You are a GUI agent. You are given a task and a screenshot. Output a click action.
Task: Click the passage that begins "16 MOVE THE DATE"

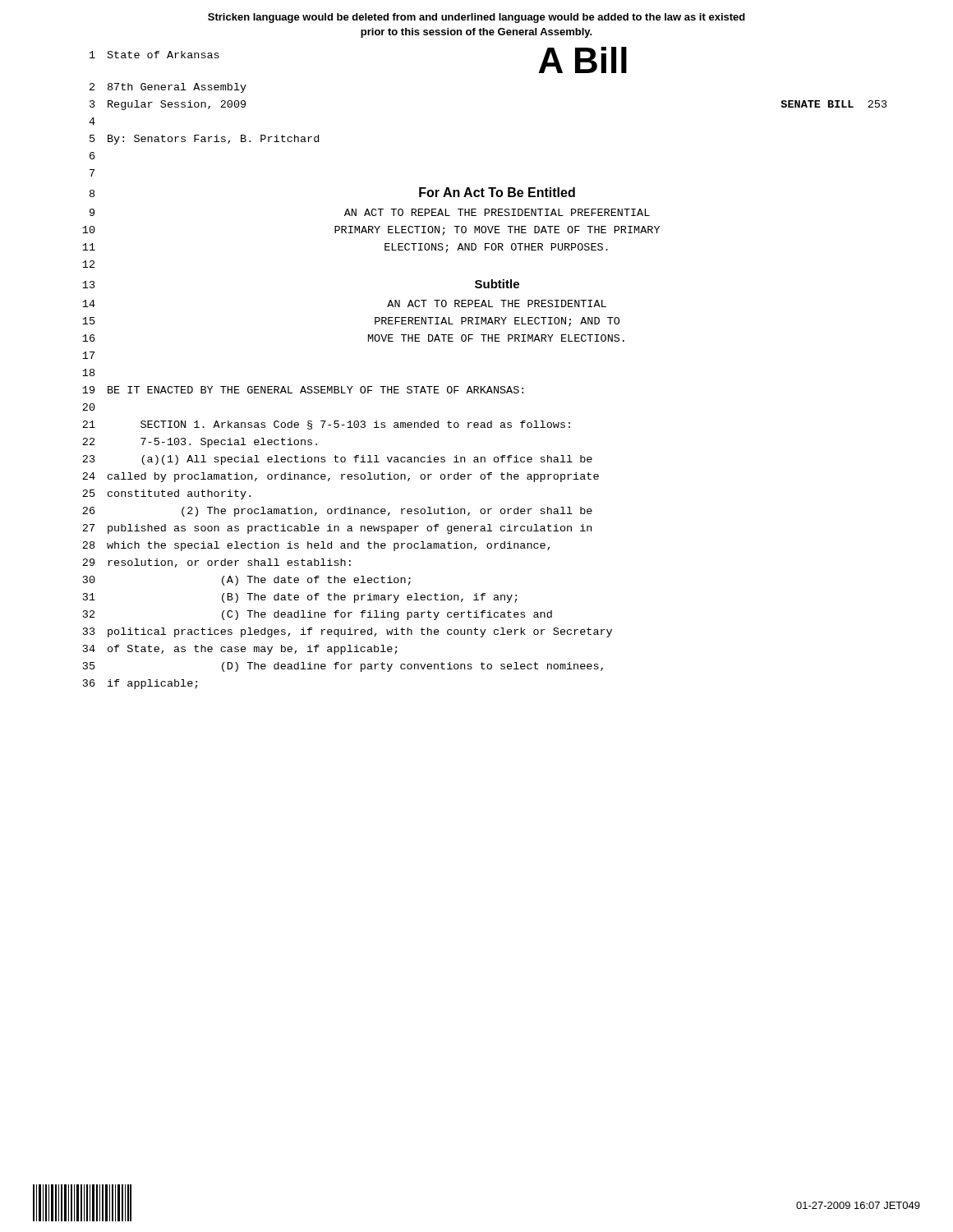coord(476,339)
